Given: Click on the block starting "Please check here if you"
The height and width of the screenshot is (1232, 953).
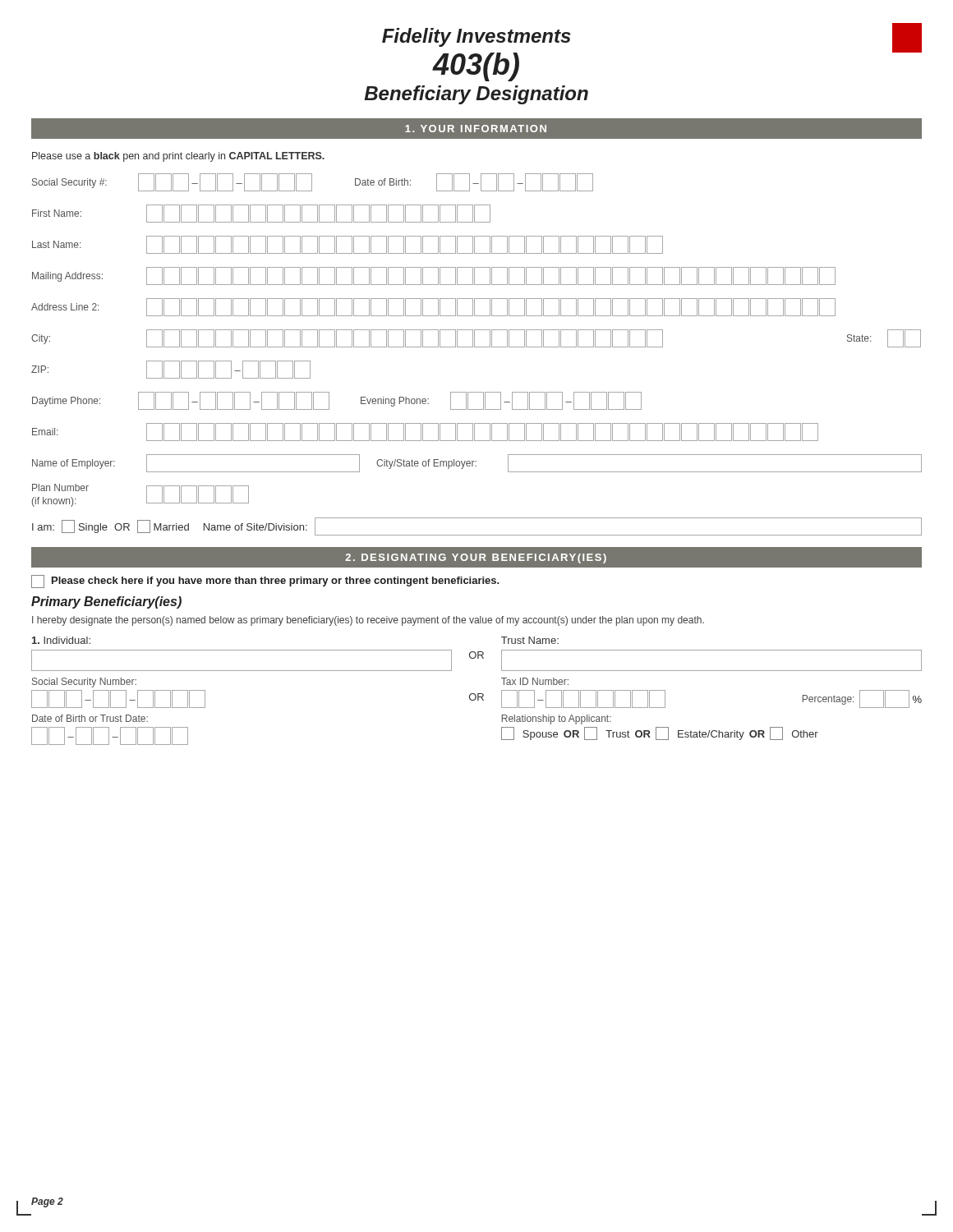Looking at the screenshot, I should coord(265,581).
